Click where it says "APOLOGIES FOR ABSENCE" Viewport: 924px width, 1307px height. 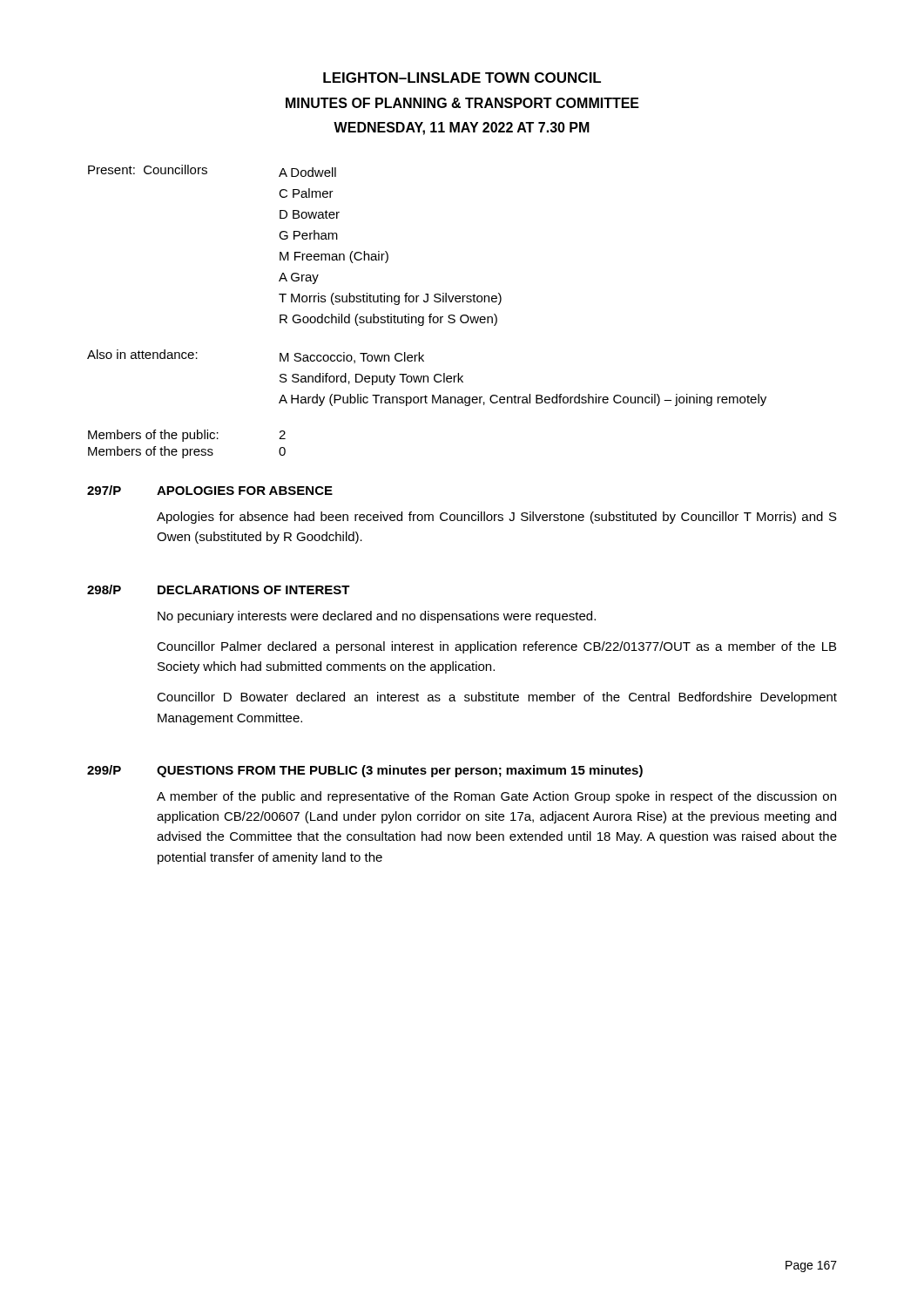coord(245,490)
